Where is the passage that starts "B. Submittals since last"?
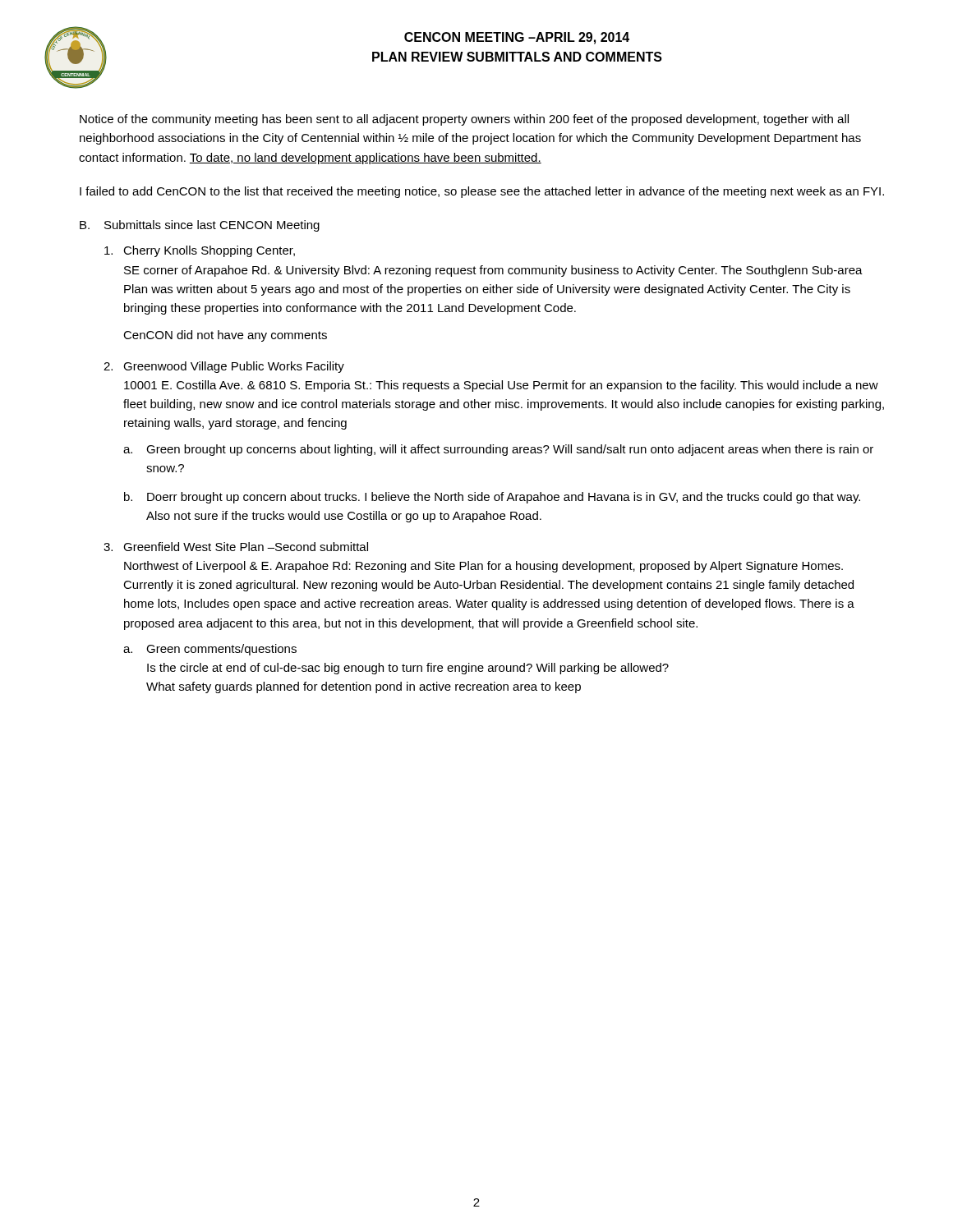Image resolution: width=953 pixels, height=1232 pixels. coord(200,226)
